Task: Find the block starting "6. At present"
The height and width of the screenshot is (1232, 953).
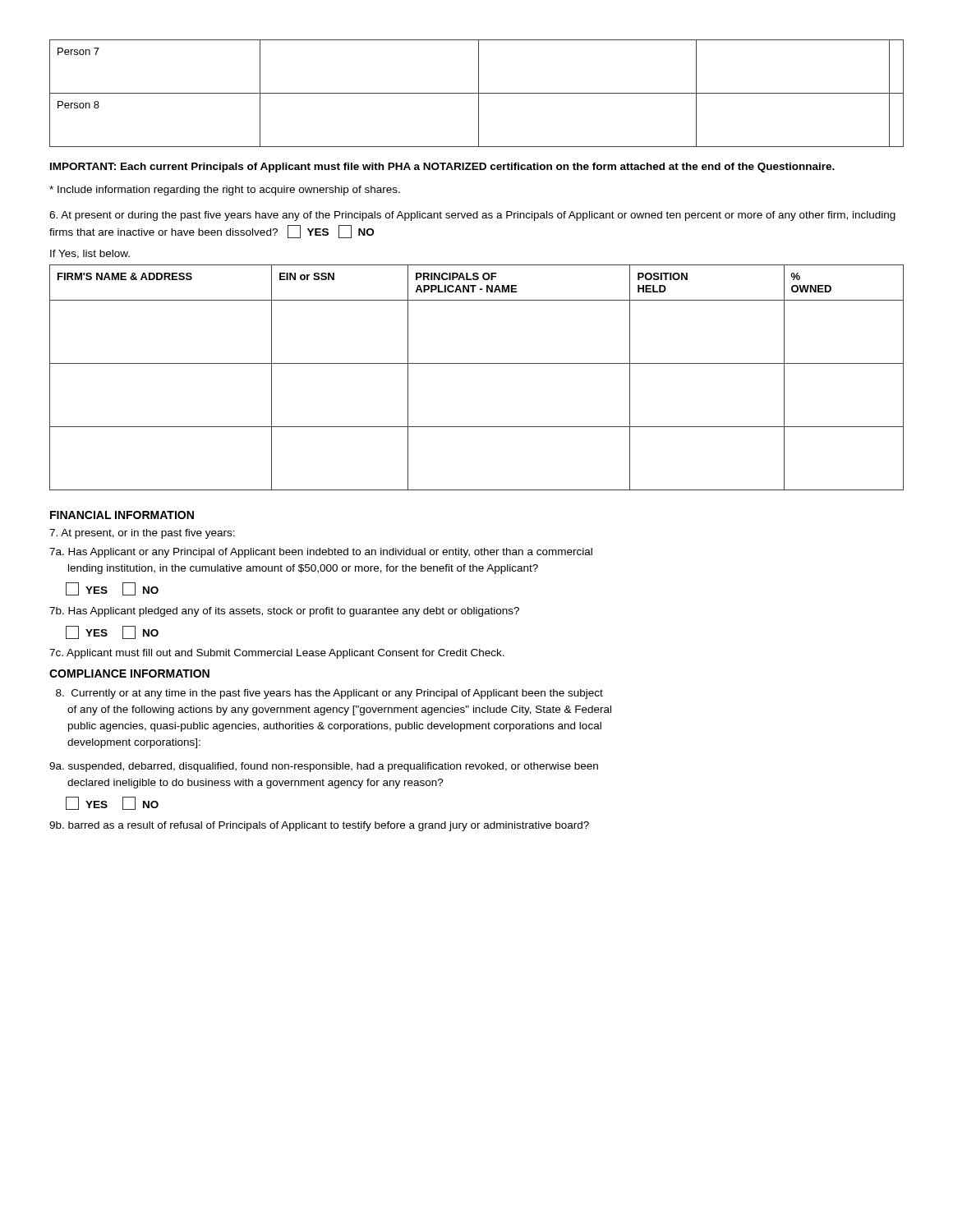Action: [x=472, y=223]
